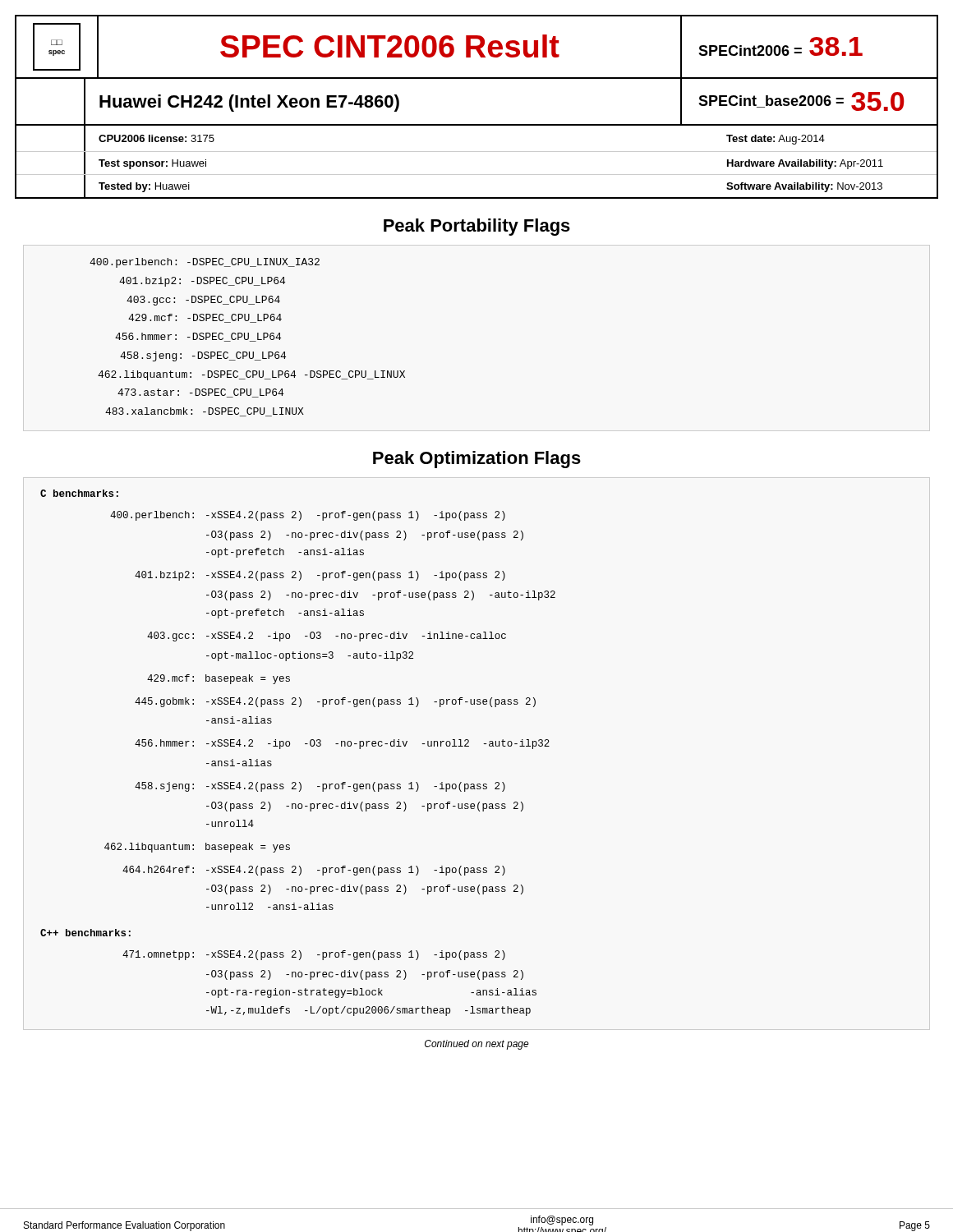The width and height of the screenshot is (953, 1232).
Task: Navigate to the text starting "456.hmmer: -DSPEC_CPU_LP64"
Action: pos(198,337)
